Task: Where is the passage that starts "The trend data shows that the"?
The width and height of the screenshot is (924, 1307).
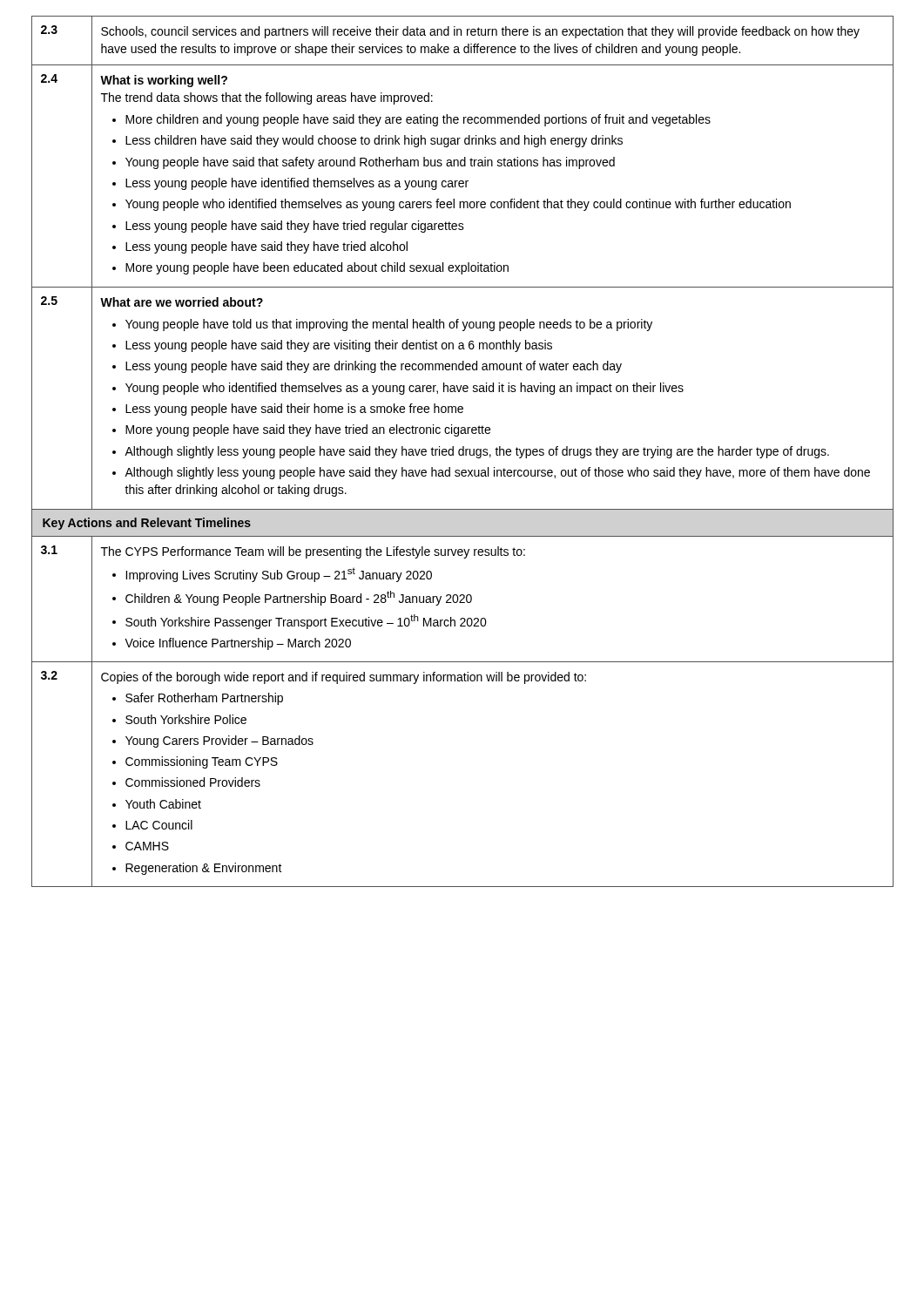Action: point(267,98)
